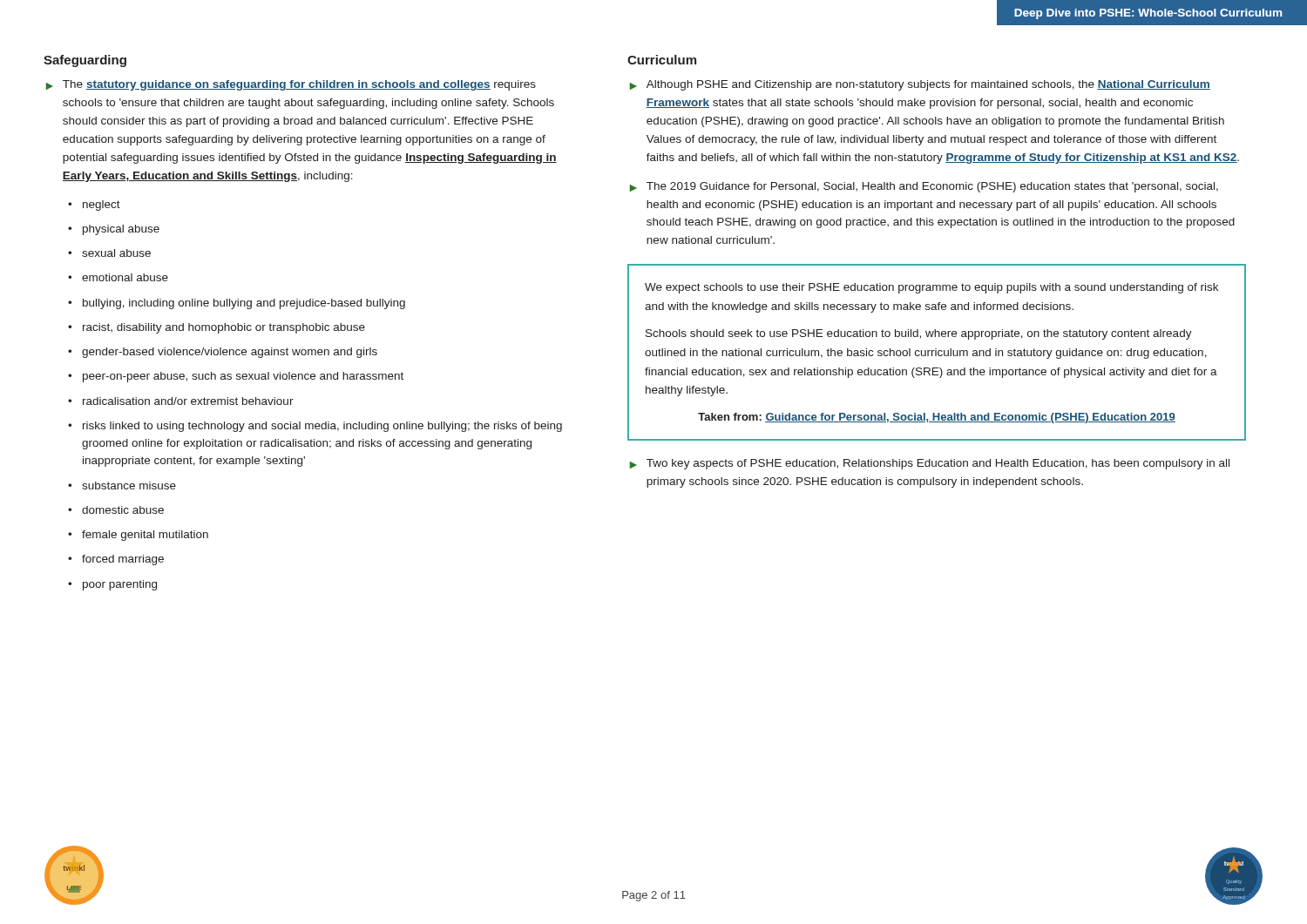Where does it say "physical abuse"?
1307x924 pixels.
pos(121,228)
